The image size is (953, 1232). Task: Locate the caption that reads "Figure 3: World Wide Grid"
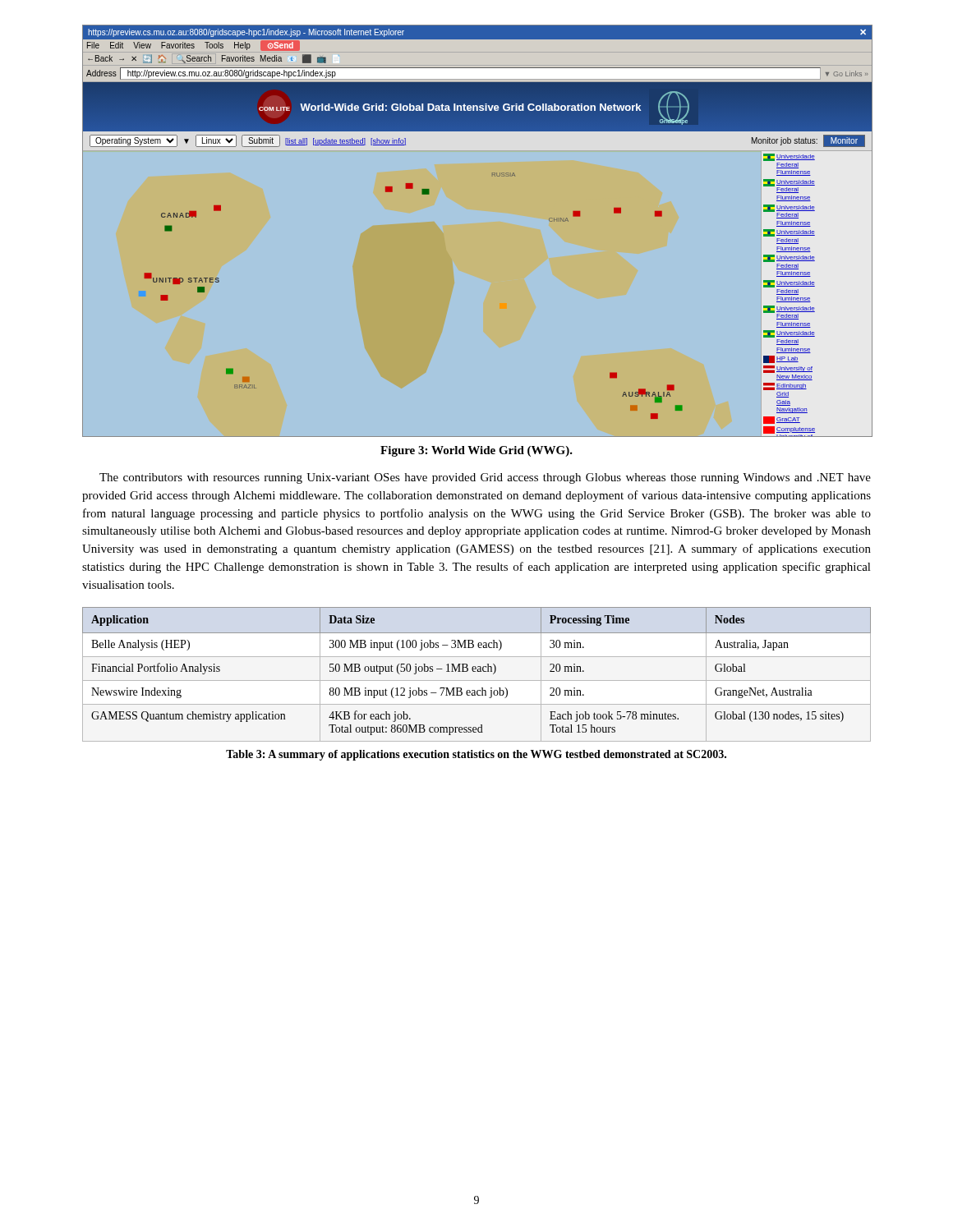476,450
